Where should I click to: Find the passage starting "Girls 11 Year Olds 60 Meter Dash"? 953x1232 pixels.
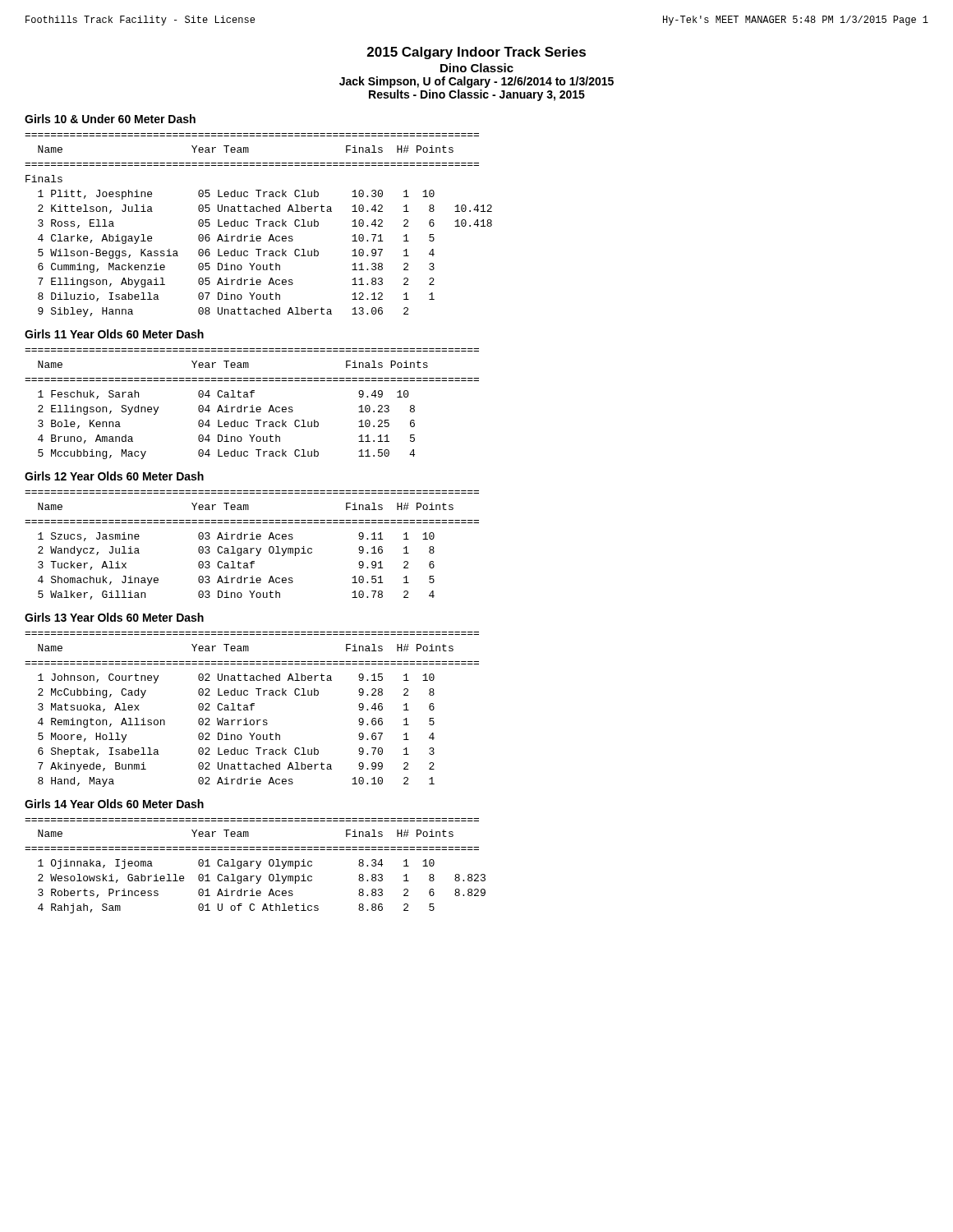coord(114,334)
